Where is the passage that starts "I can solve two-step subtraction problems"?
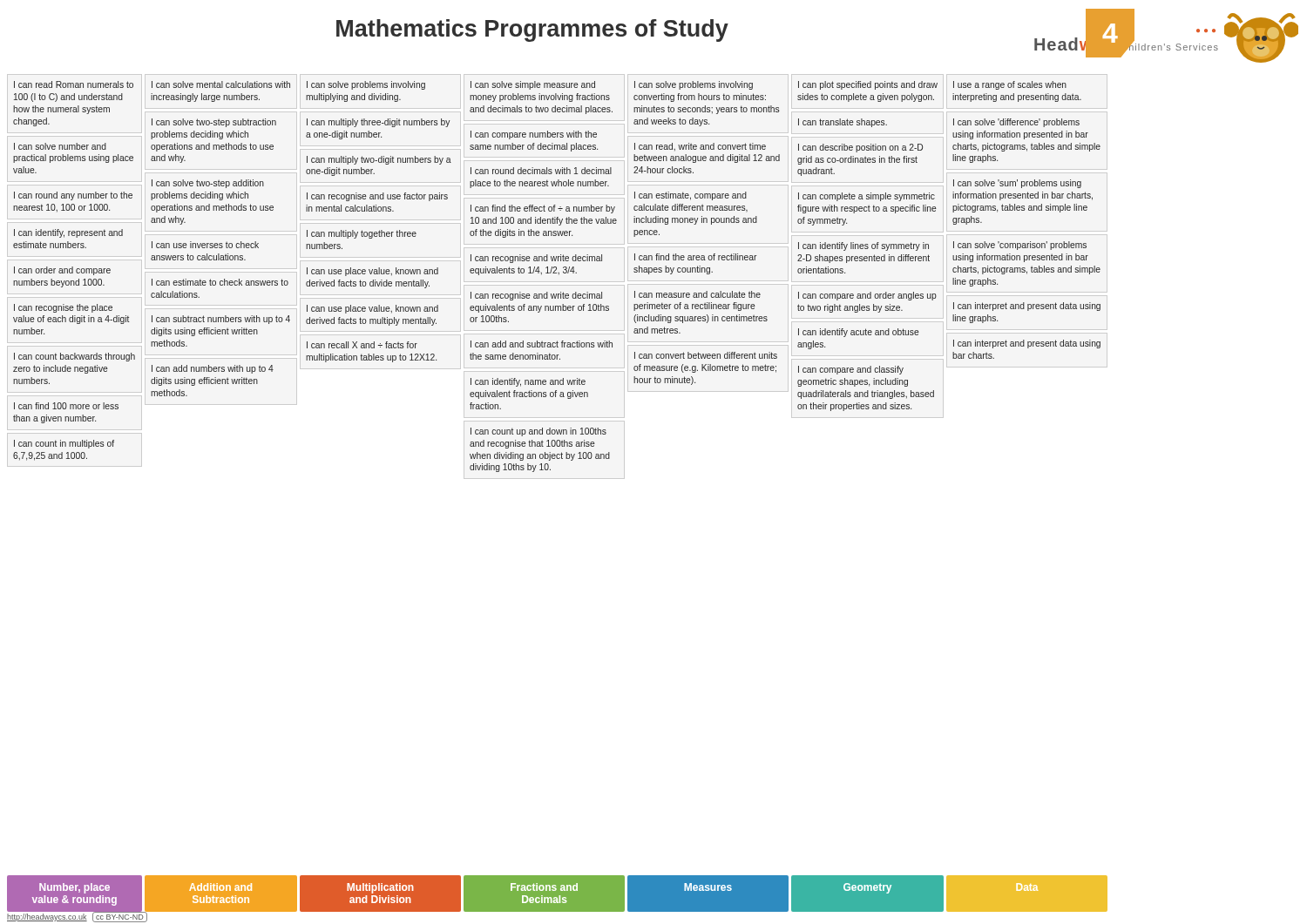The height and width of the screenshot is (924, 1307). (221, 141)
